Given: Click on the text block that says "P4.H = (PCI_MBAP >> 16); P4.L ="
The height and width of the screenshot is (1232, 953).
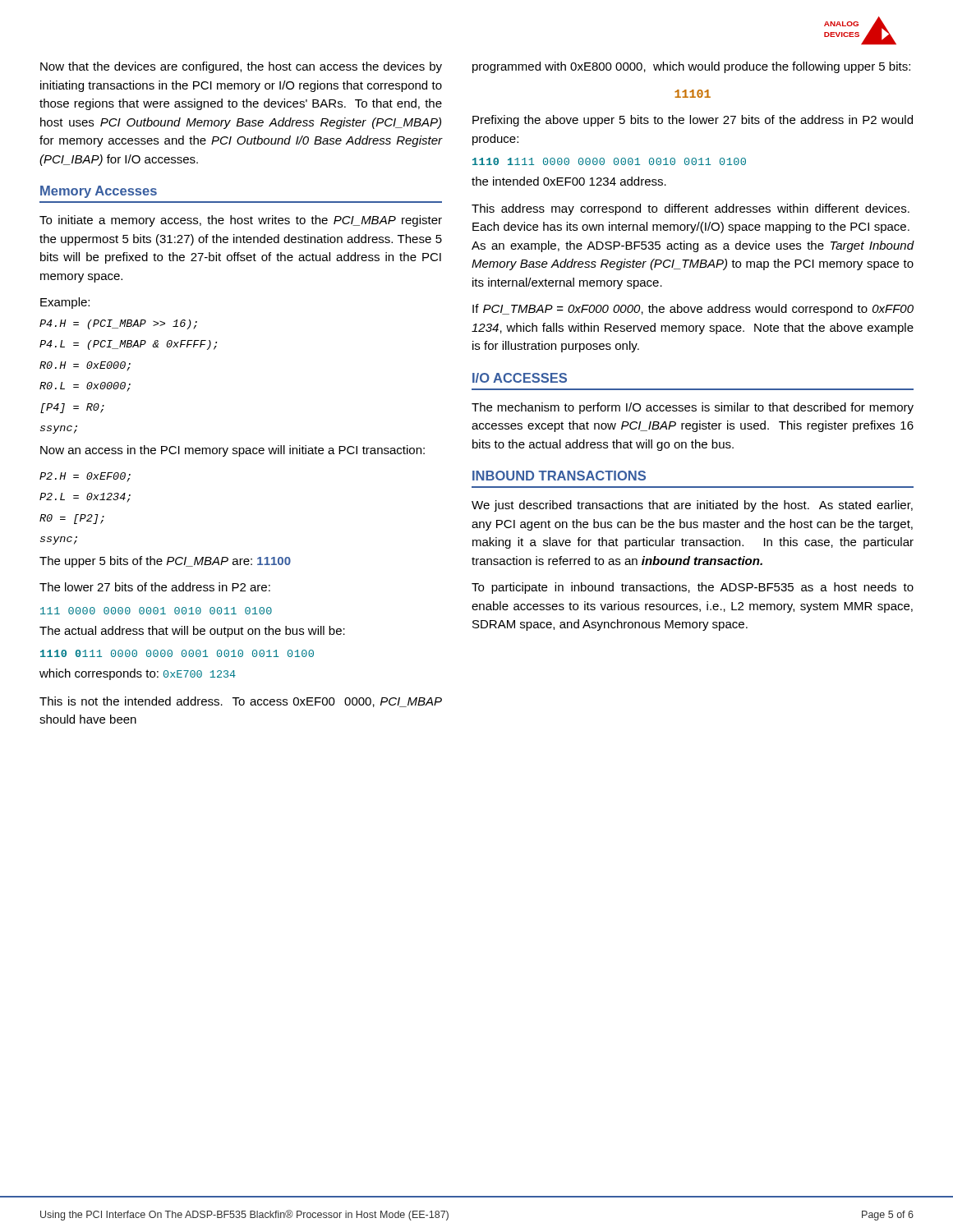Looking at the screenshot, I should [x=118, y=324].
